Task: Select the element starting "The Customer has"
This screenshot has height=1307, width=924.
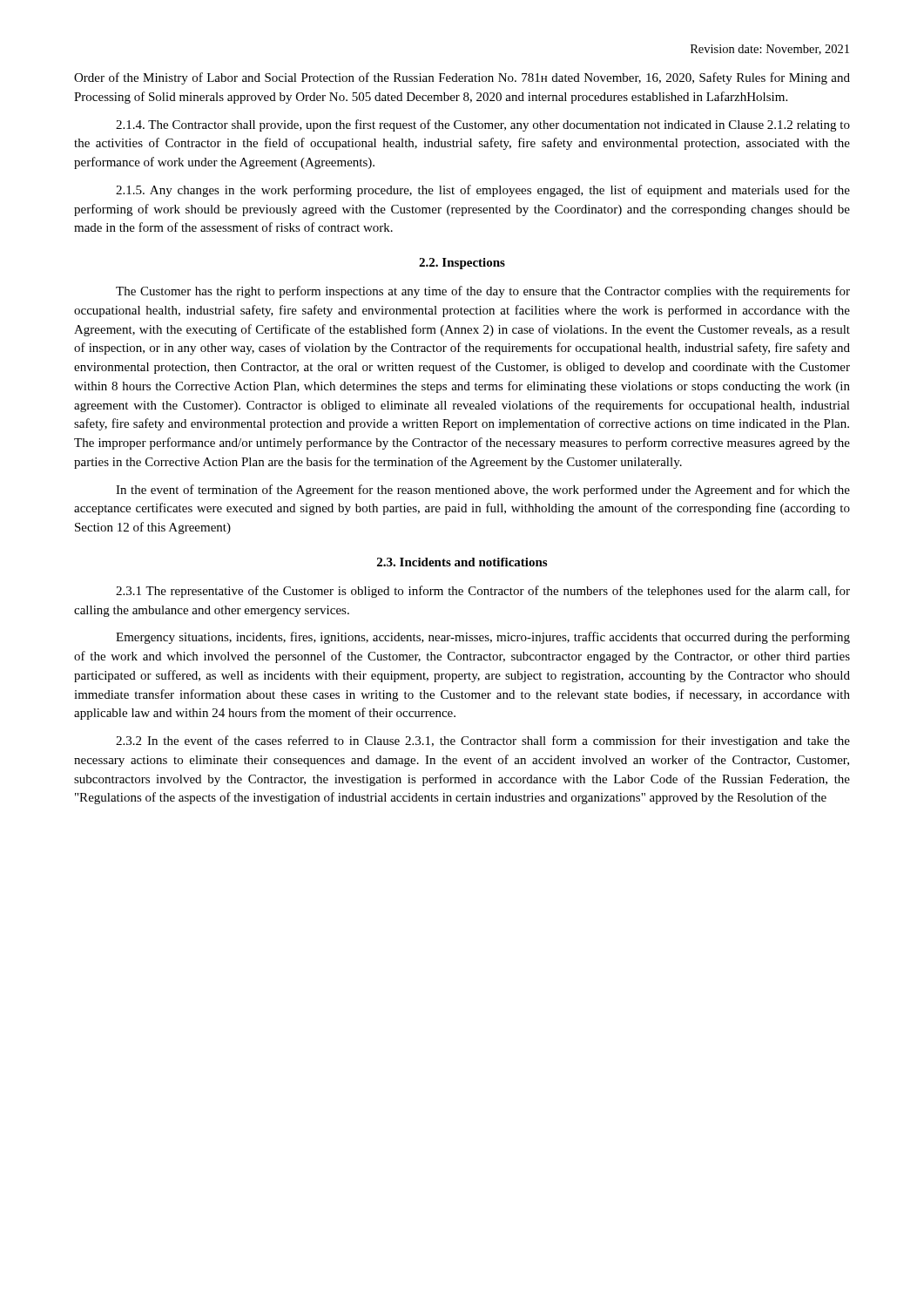Action: point(462,377)
